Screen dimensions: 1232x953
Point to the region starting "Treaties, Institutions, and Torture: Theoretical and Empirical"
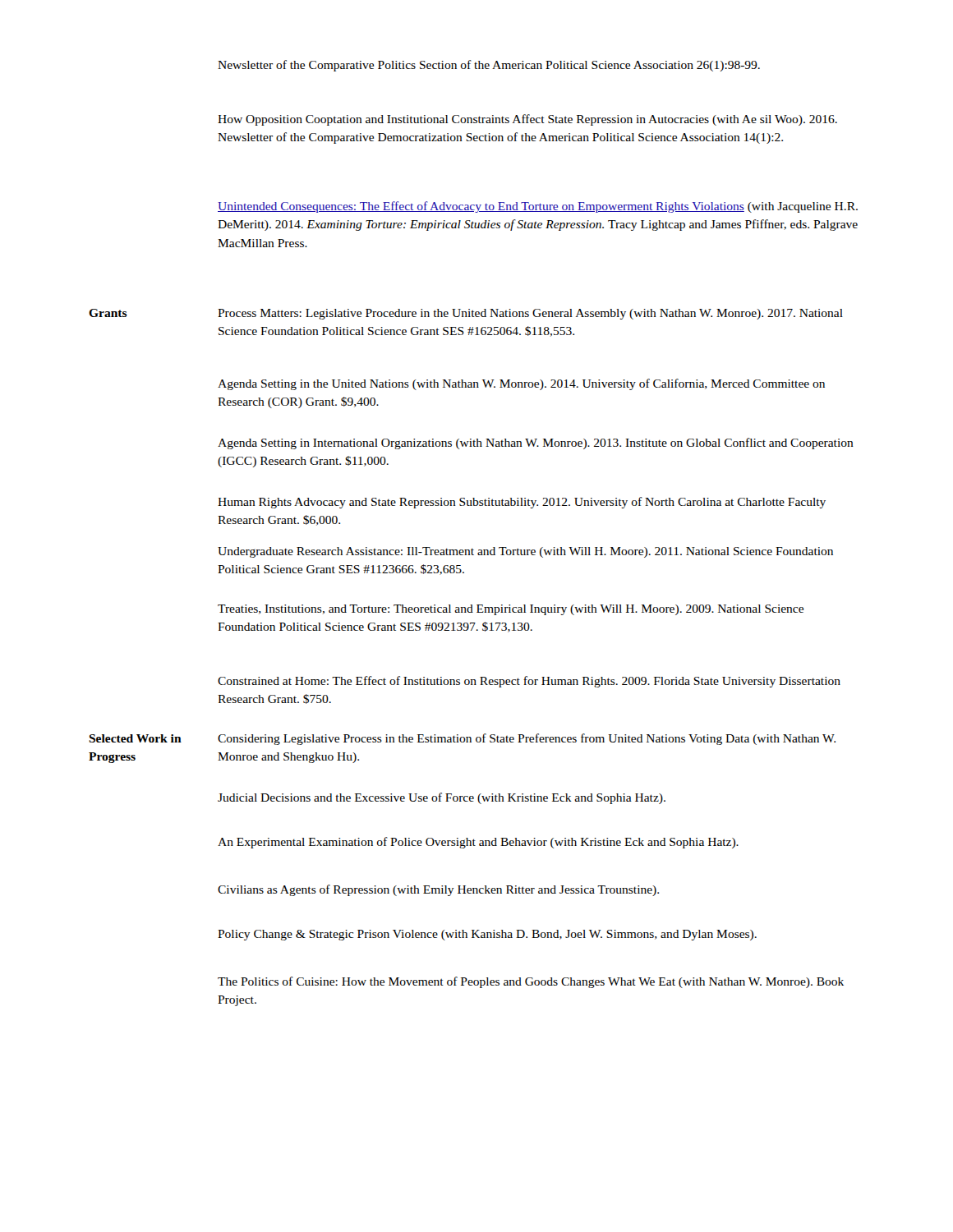tap(511, 617)
